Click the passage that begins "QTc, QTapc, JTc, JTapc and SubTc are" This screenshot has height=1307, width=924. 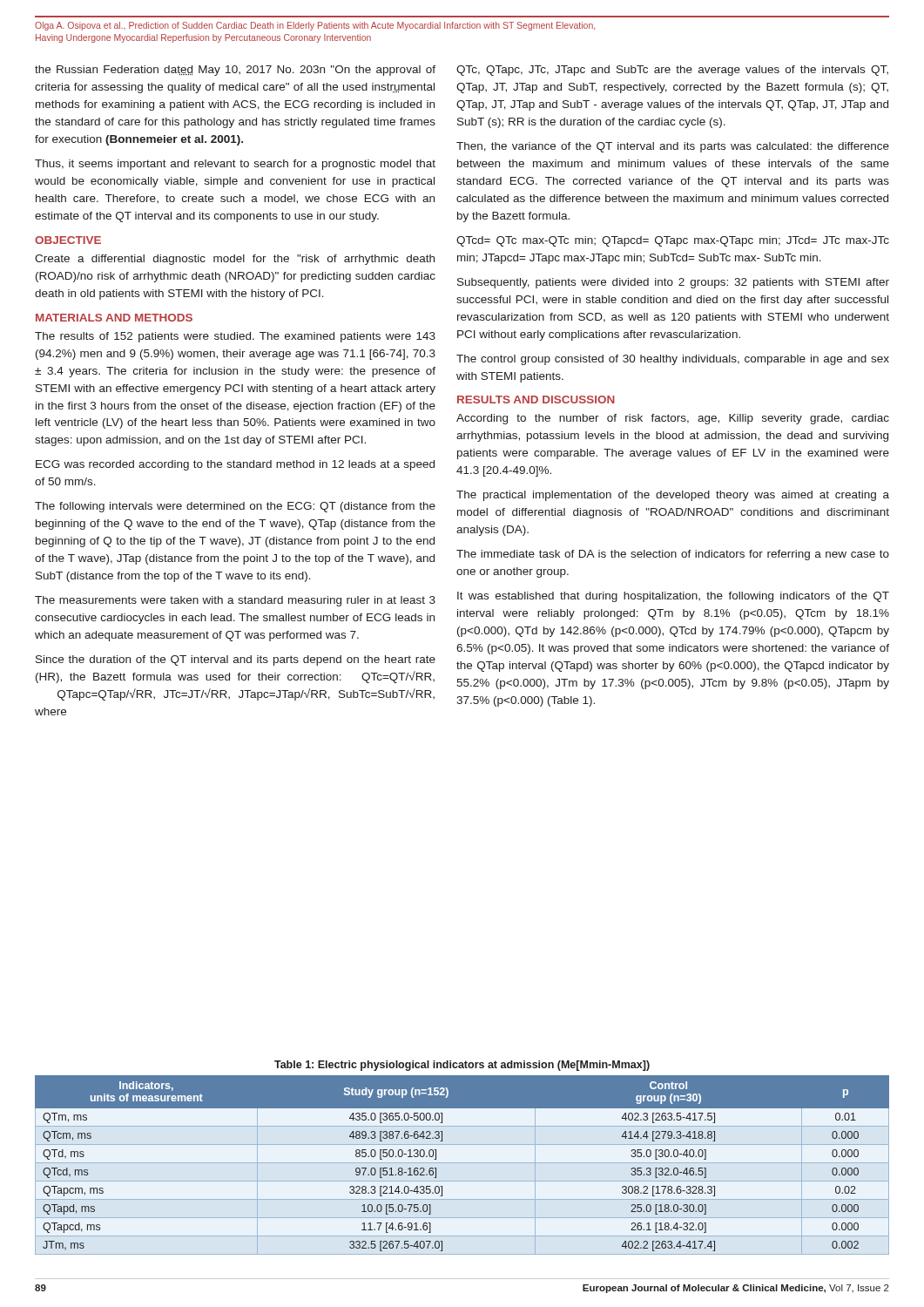(x=673, y=96)
